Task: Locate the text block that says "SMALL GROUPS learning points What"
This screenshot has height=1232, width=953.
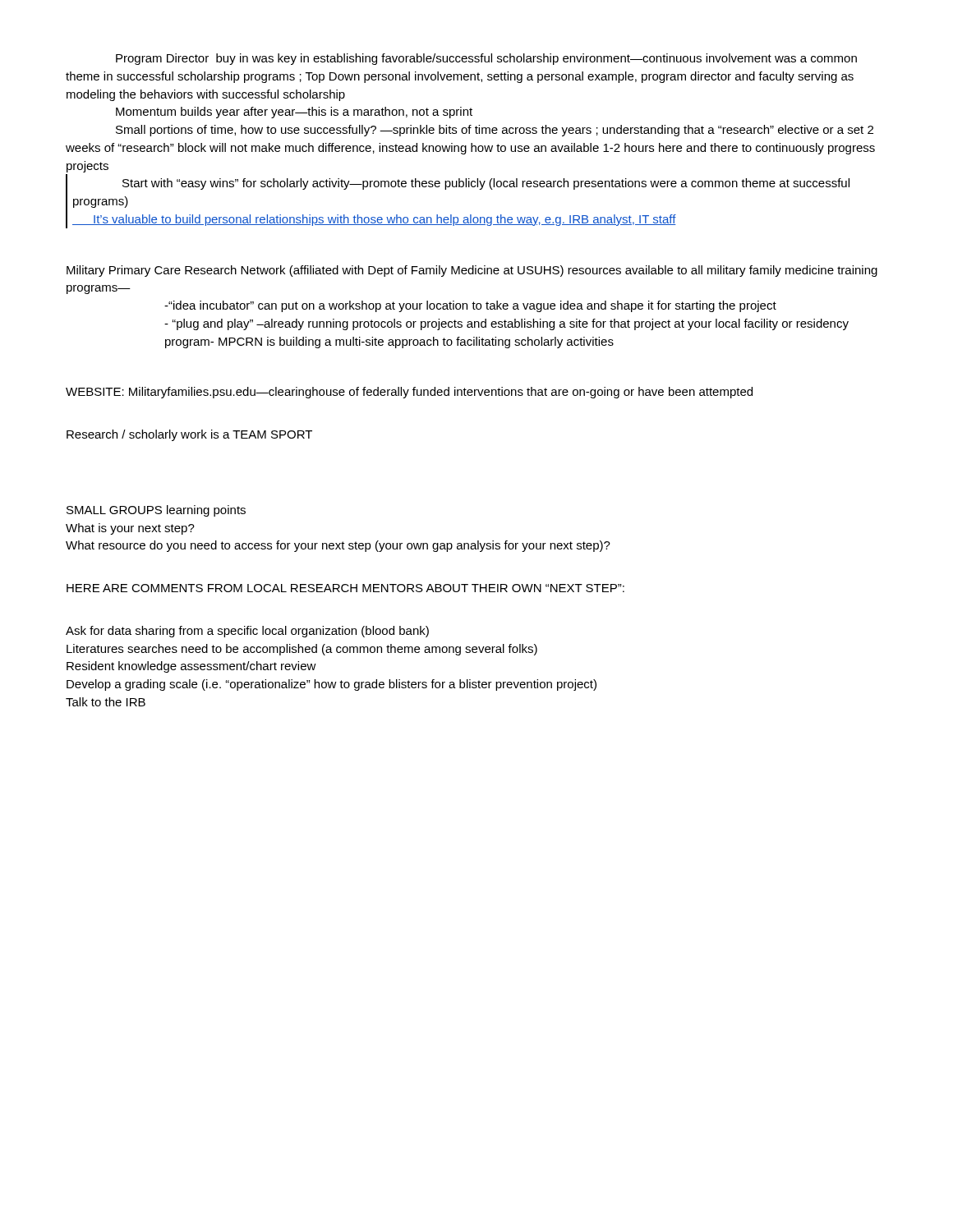Action: 156,511
